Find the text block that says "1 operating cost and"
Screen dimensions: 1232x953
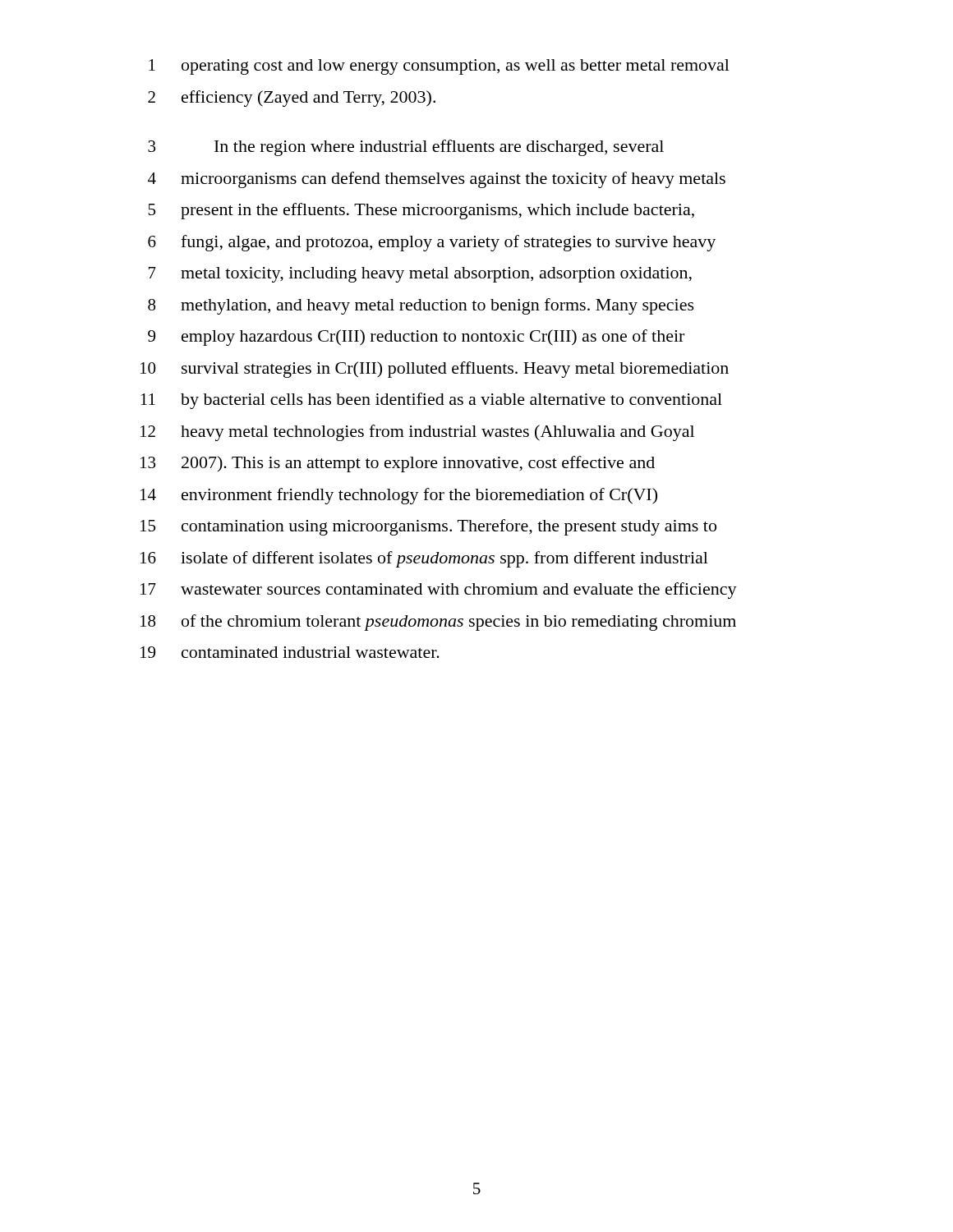click(x=476, y=65)
